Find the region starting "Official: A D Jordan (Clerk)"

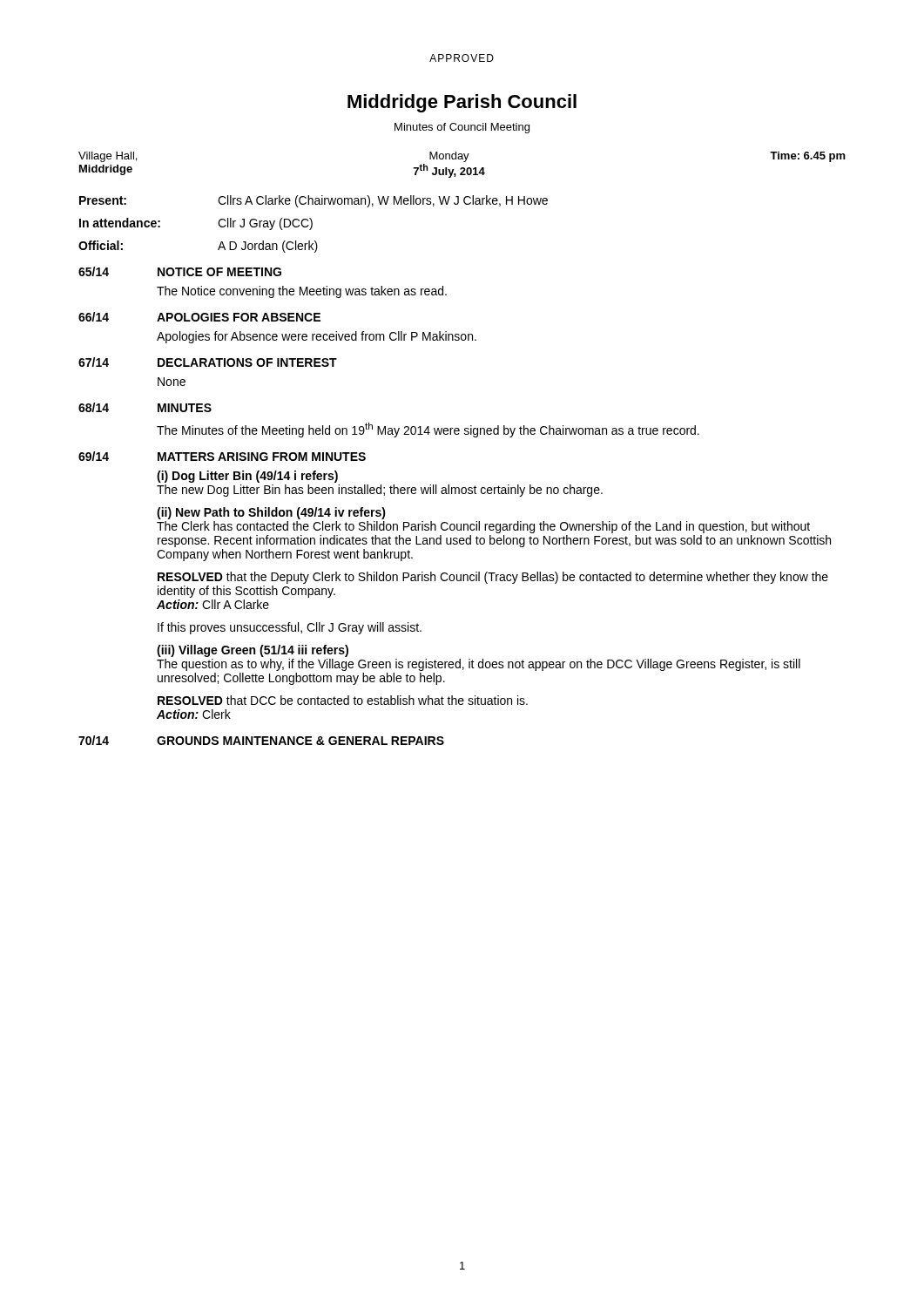tap(101, 246)
